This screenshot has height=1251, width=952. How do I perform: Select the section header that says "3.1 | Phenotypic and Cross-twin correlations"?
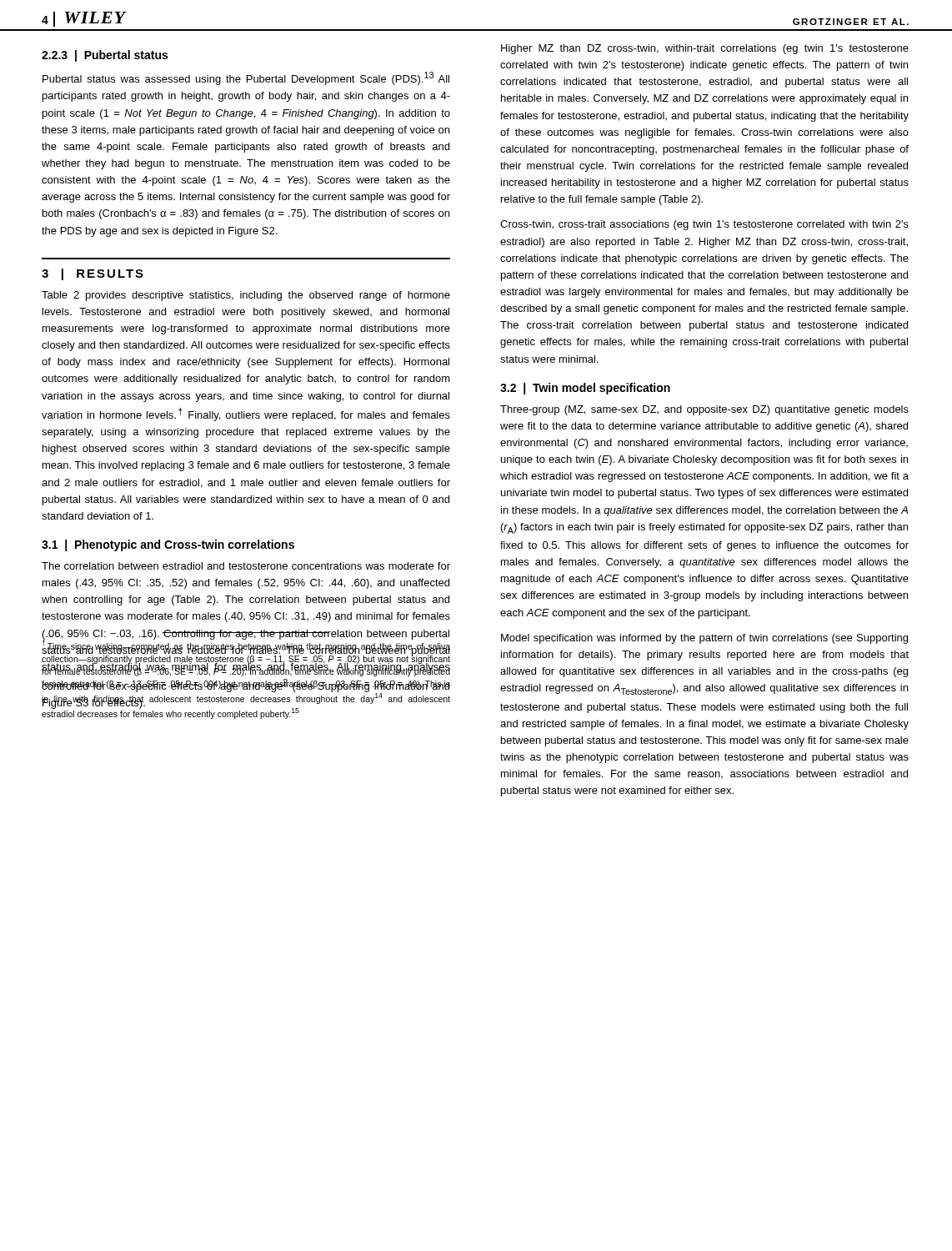(168, 545)
